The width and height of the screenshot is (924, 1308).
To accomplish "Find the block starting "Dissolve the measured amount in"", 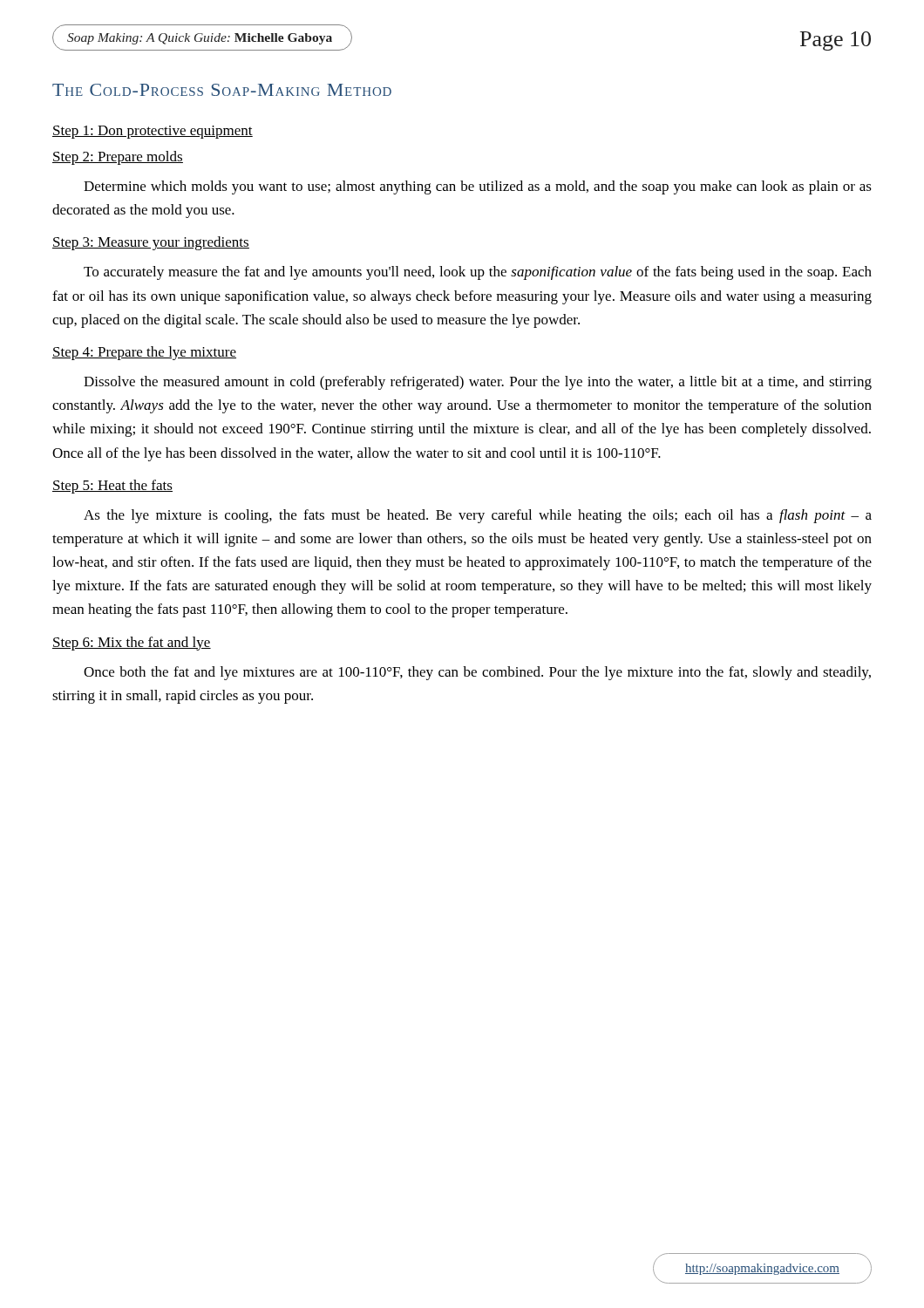I will (462, 417).
